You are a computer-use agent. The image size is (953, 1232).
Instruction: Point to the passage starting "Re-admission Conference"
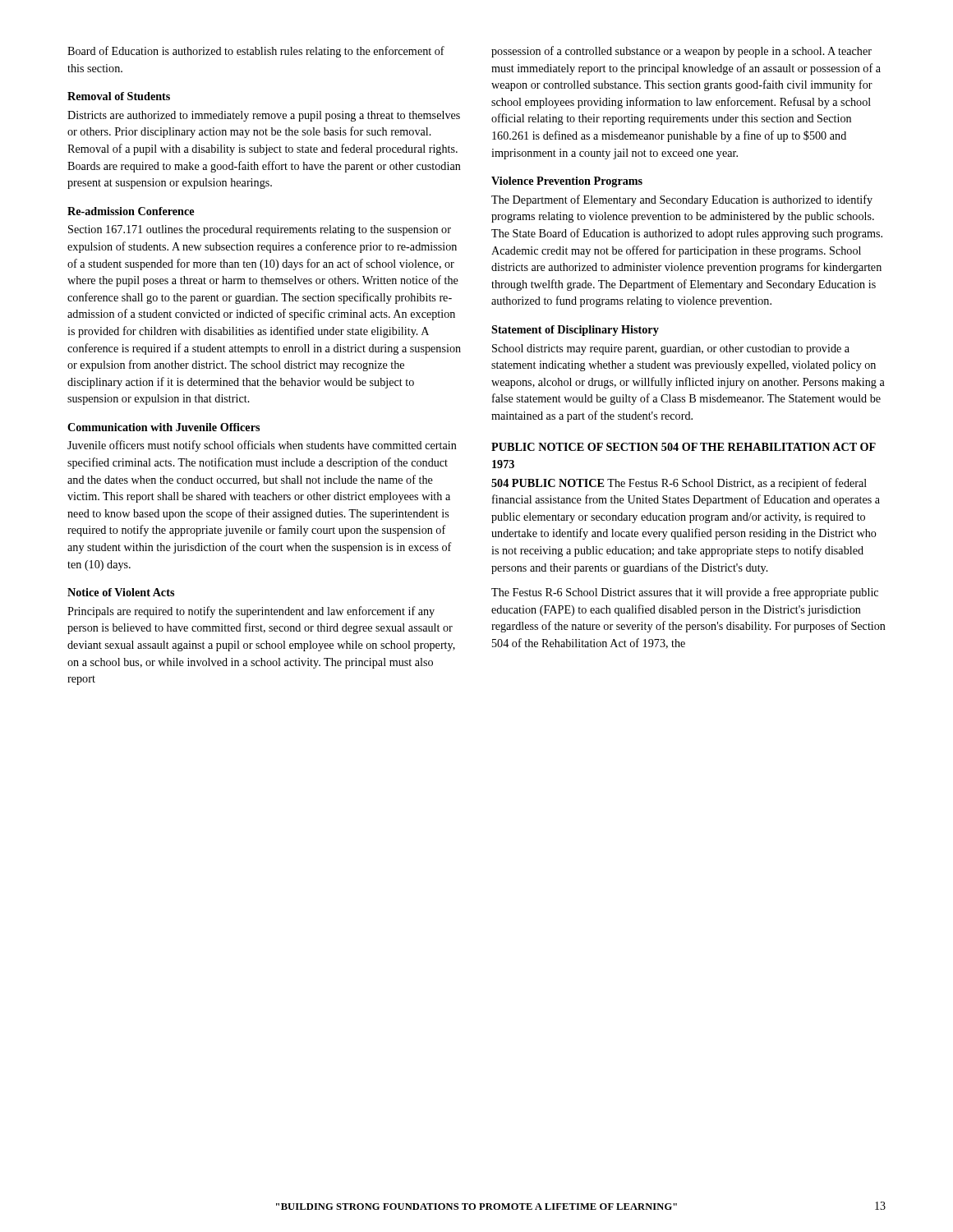coord(131,211)
